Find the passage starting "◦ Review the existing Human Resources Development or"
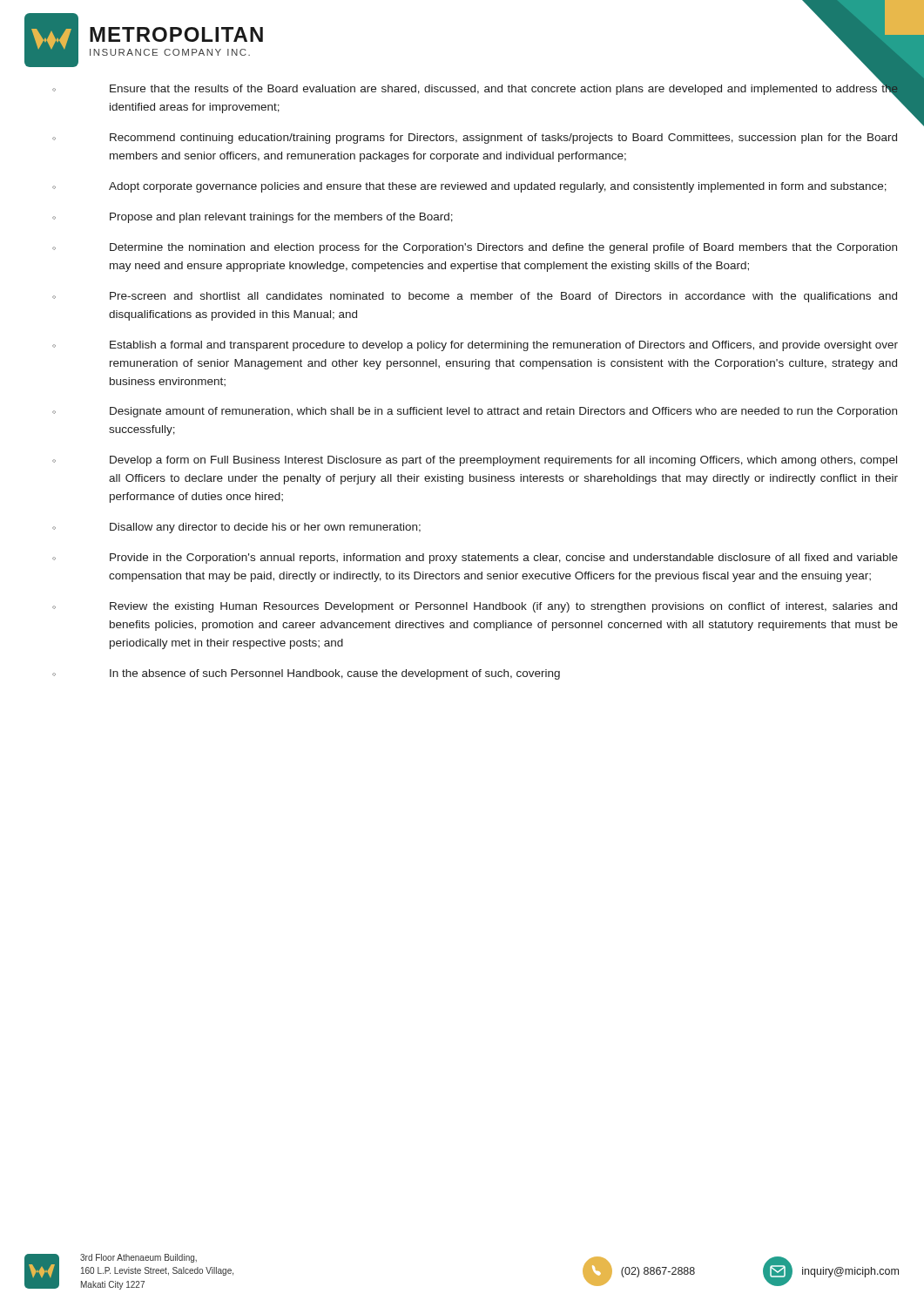Viewport: 924px width, 1307px height. tap(462, 625)
